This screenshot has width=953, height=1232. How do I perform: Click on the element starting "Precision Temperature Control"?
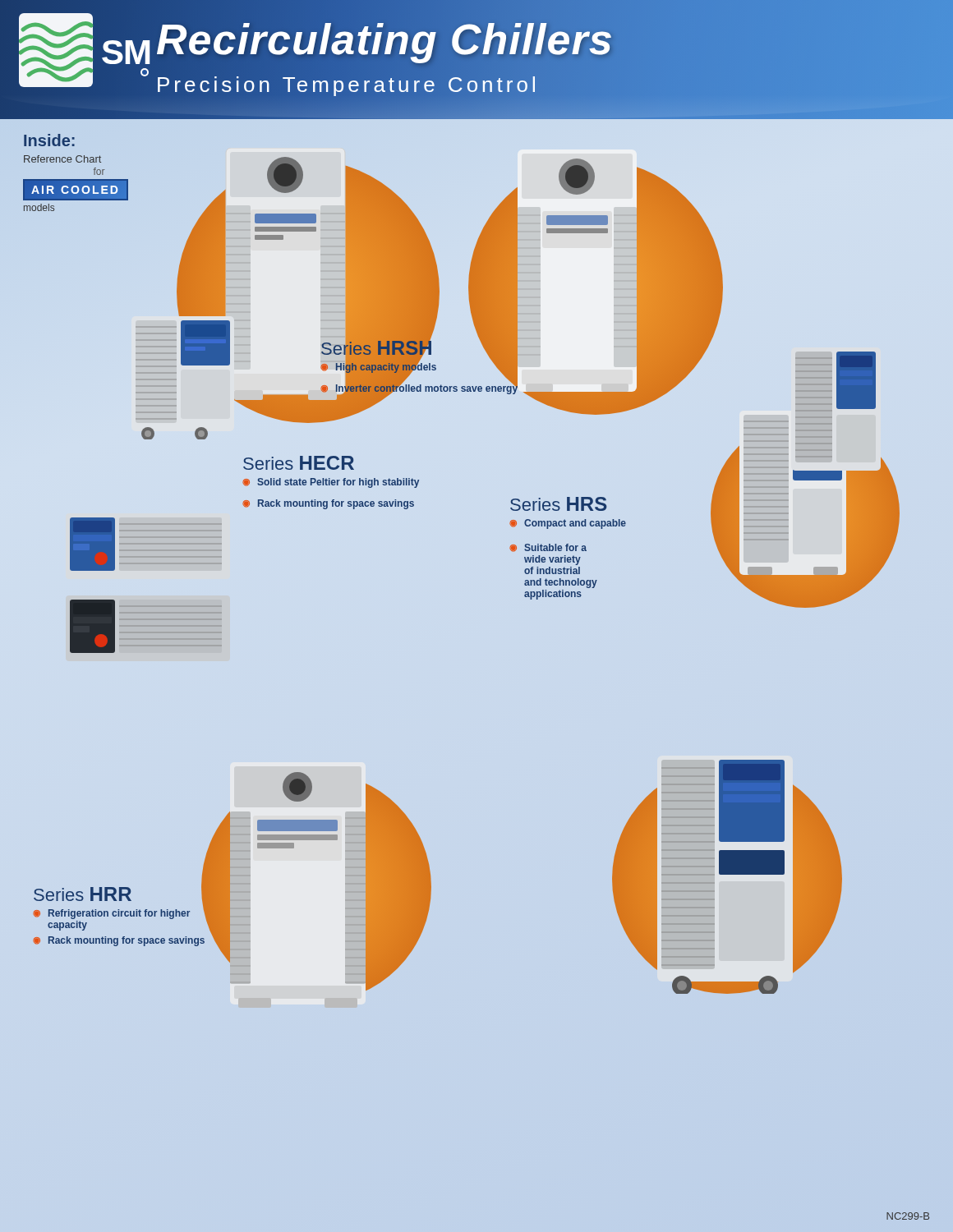[x=348, y=85]
